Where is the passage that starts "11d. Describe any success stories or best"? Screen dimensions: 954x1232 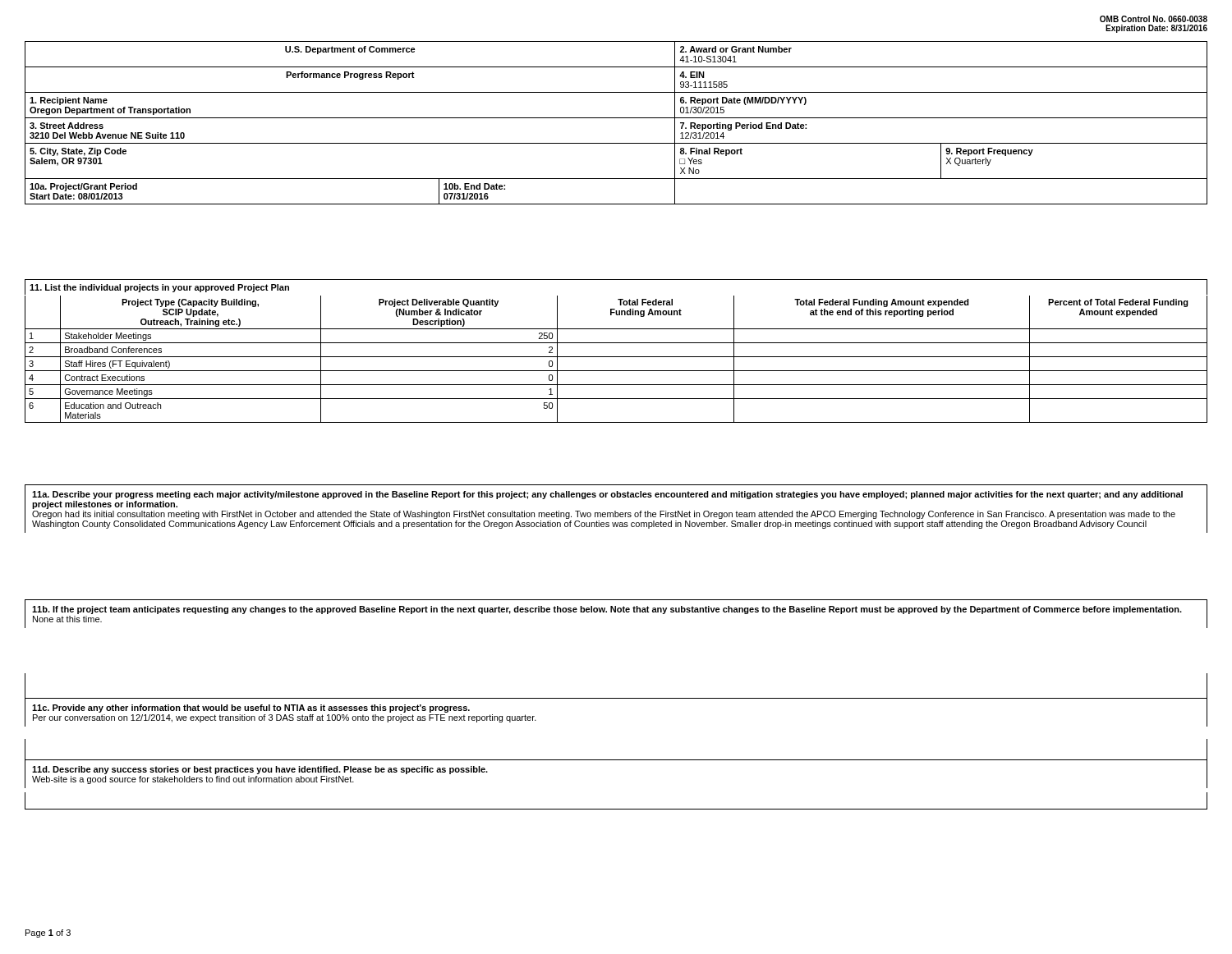point(260,774)
